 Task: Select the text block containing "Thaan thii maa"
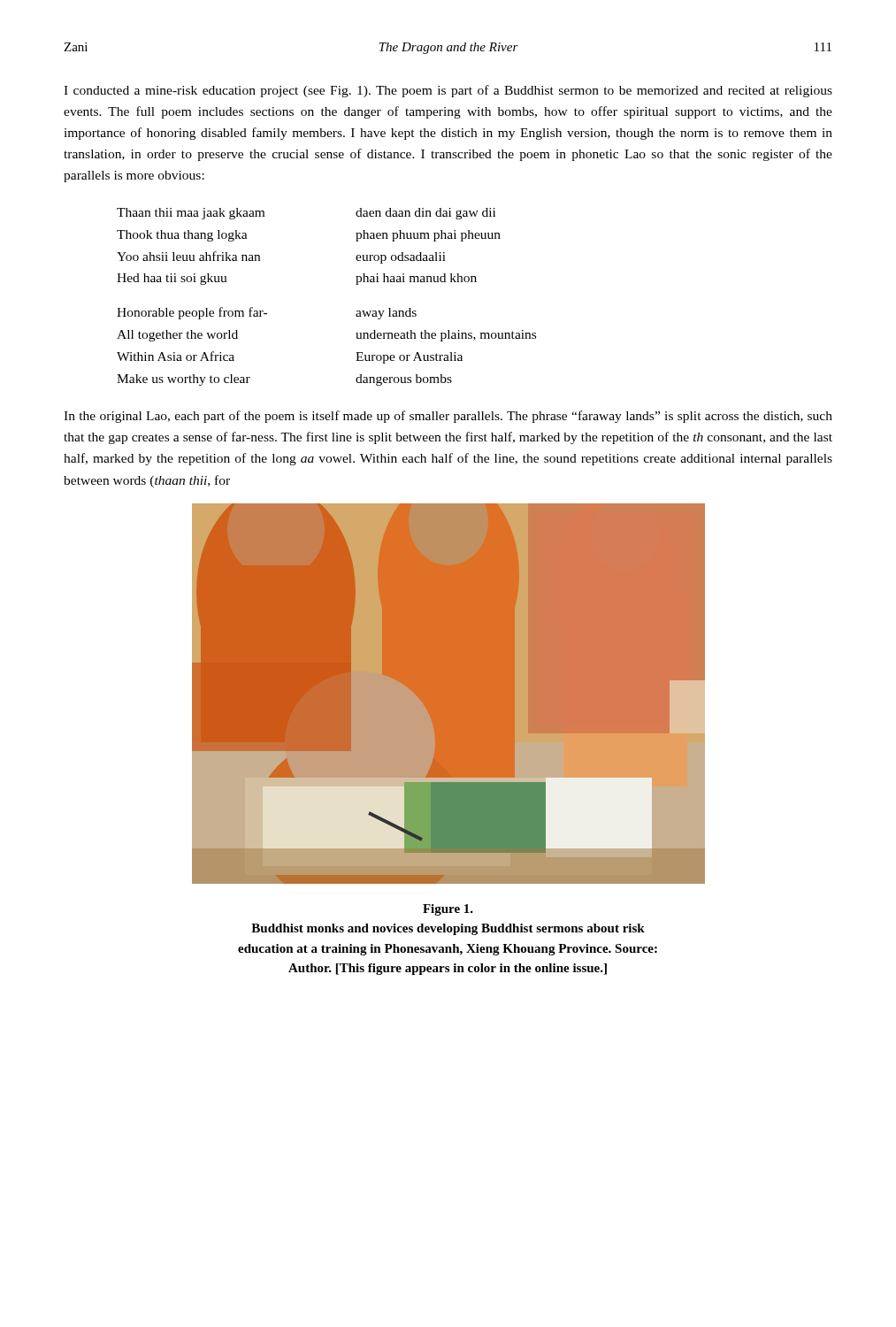point(194,214)
